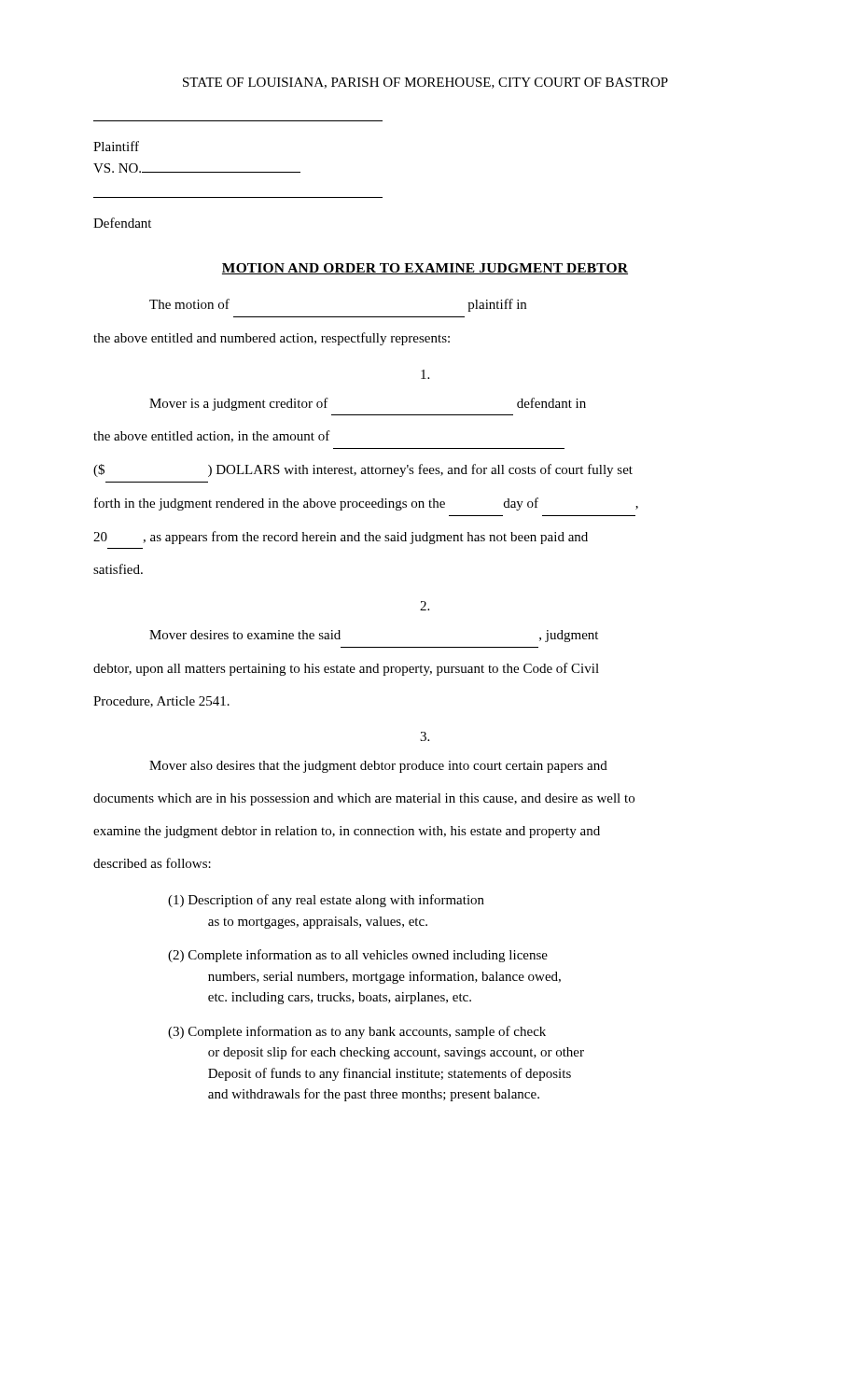Locate the text that says "Mover desires to examine the said , judgment"
This screenshot has height=1400, width=850.
[374, 635]
